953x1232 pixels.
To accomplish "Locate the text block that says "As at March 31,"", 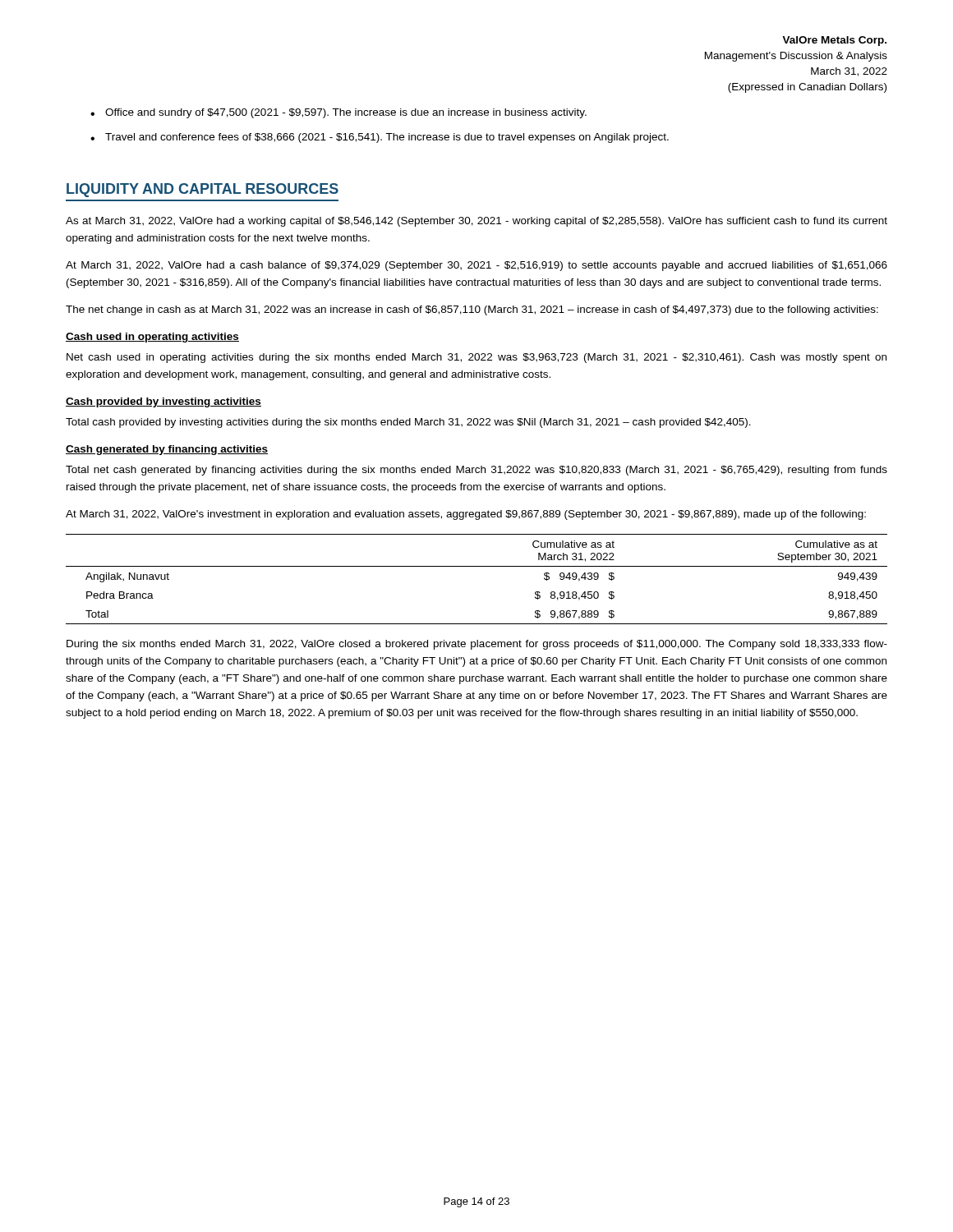I will 476,229.
